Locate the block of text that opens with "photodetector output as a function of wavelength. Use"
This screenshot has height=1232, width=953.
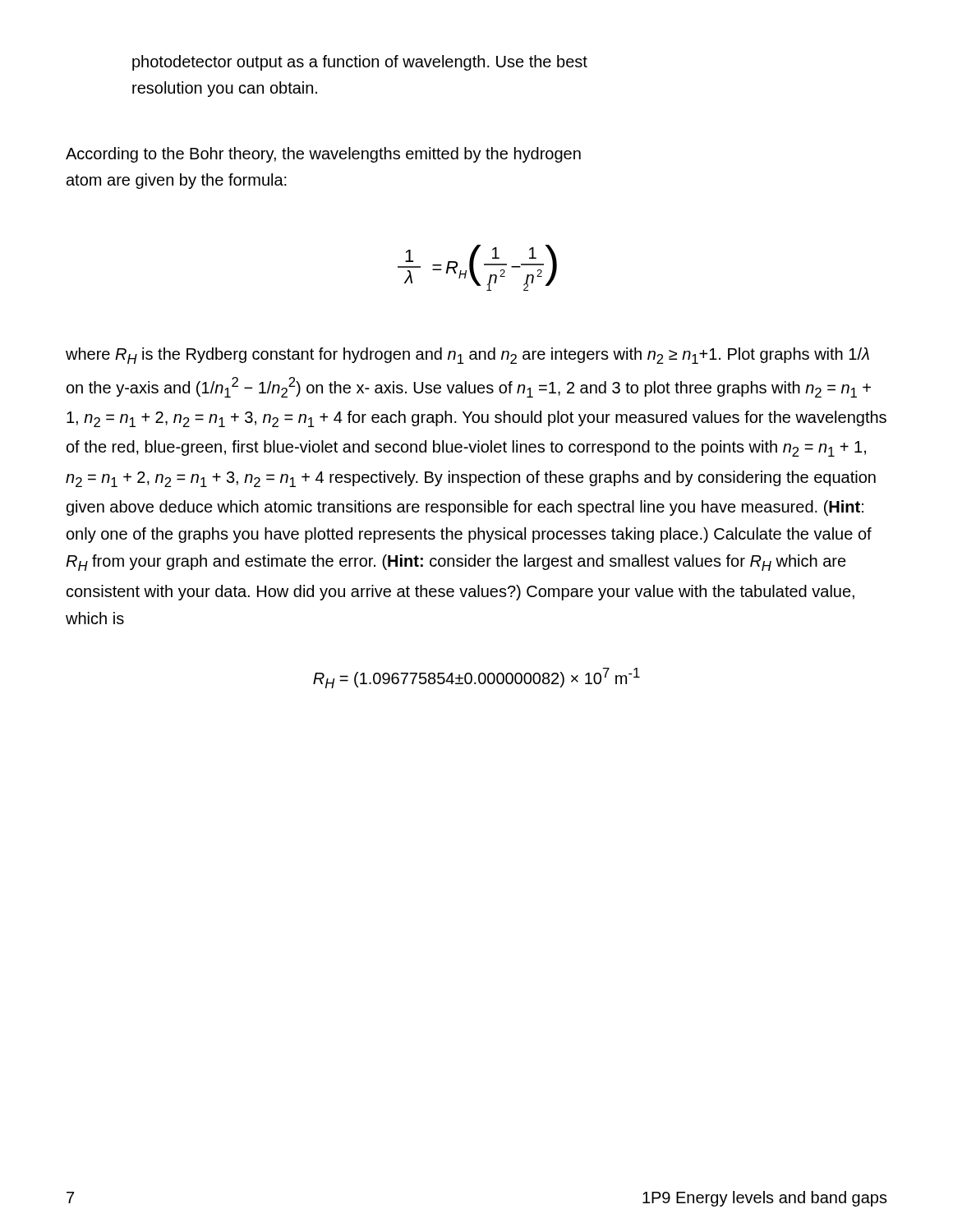(359, 75)
